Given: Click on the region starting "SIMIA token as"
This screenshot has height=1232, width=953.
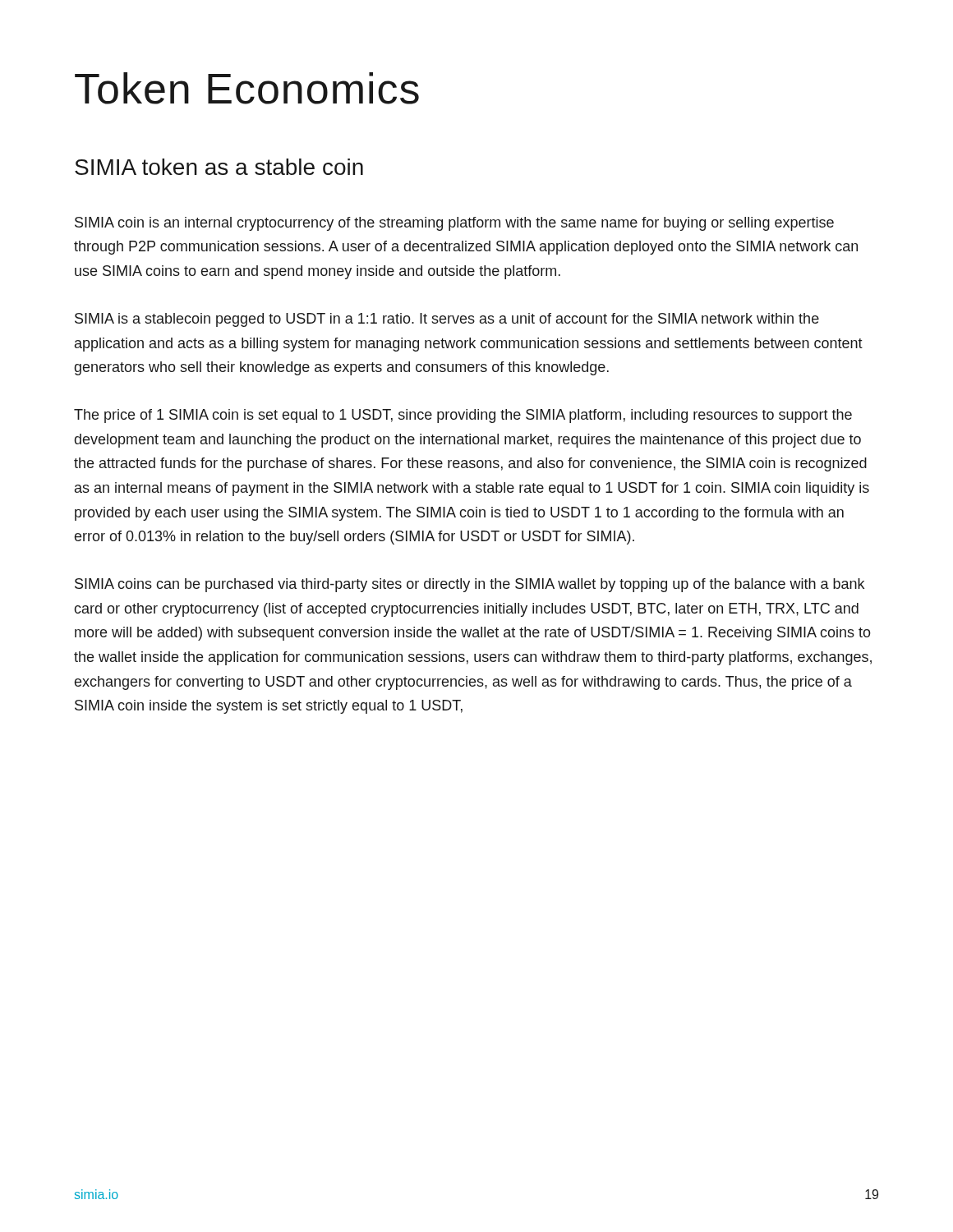Looking at the screenshot, I should [219, 167].
